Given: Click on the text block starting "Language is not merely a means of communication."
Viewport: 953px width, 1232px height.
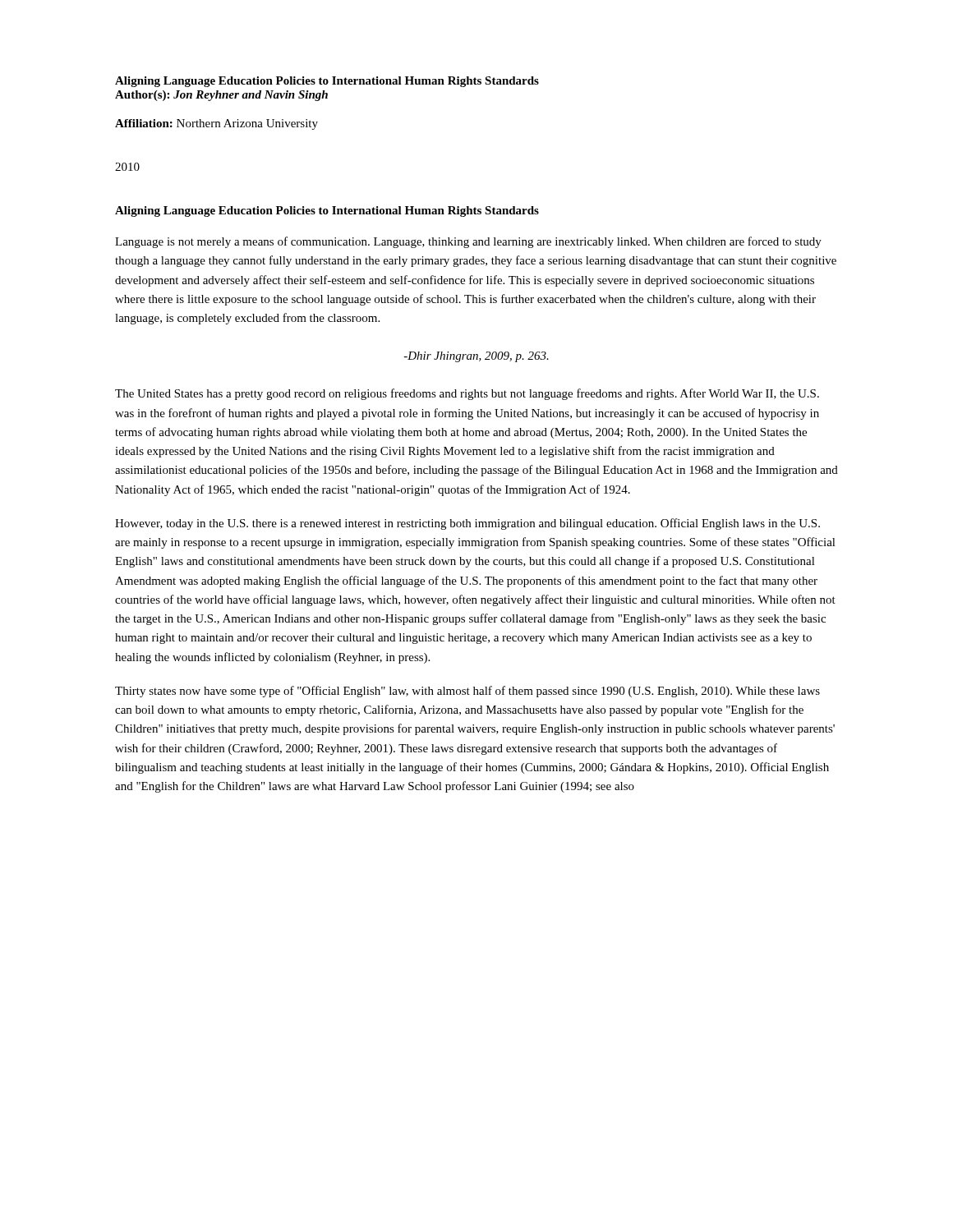Looking at the screenshot, I should tap(476, 280).
